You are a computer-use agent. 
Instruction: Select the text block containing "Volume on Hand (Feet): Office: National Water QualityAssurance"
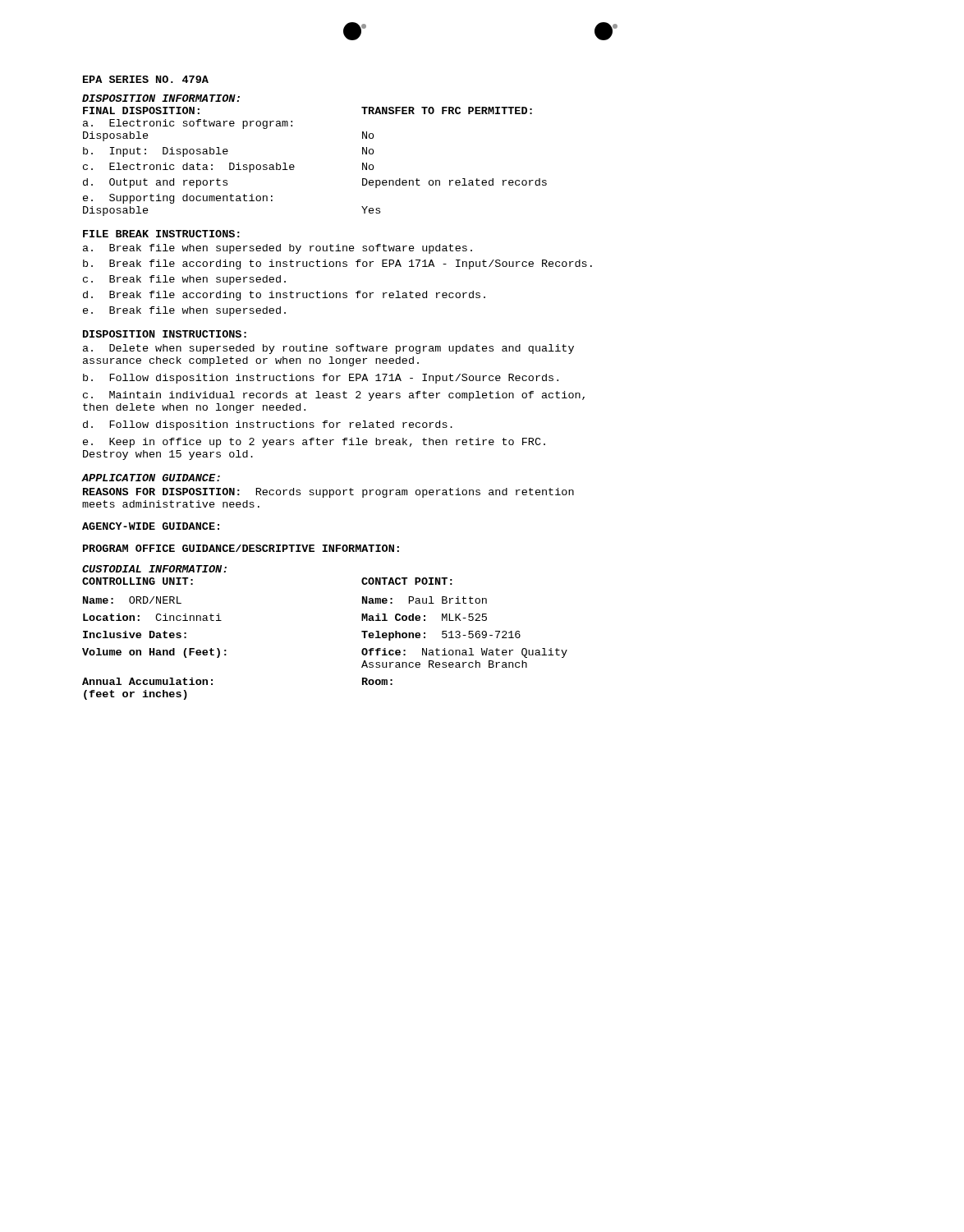tap(490, 659)
